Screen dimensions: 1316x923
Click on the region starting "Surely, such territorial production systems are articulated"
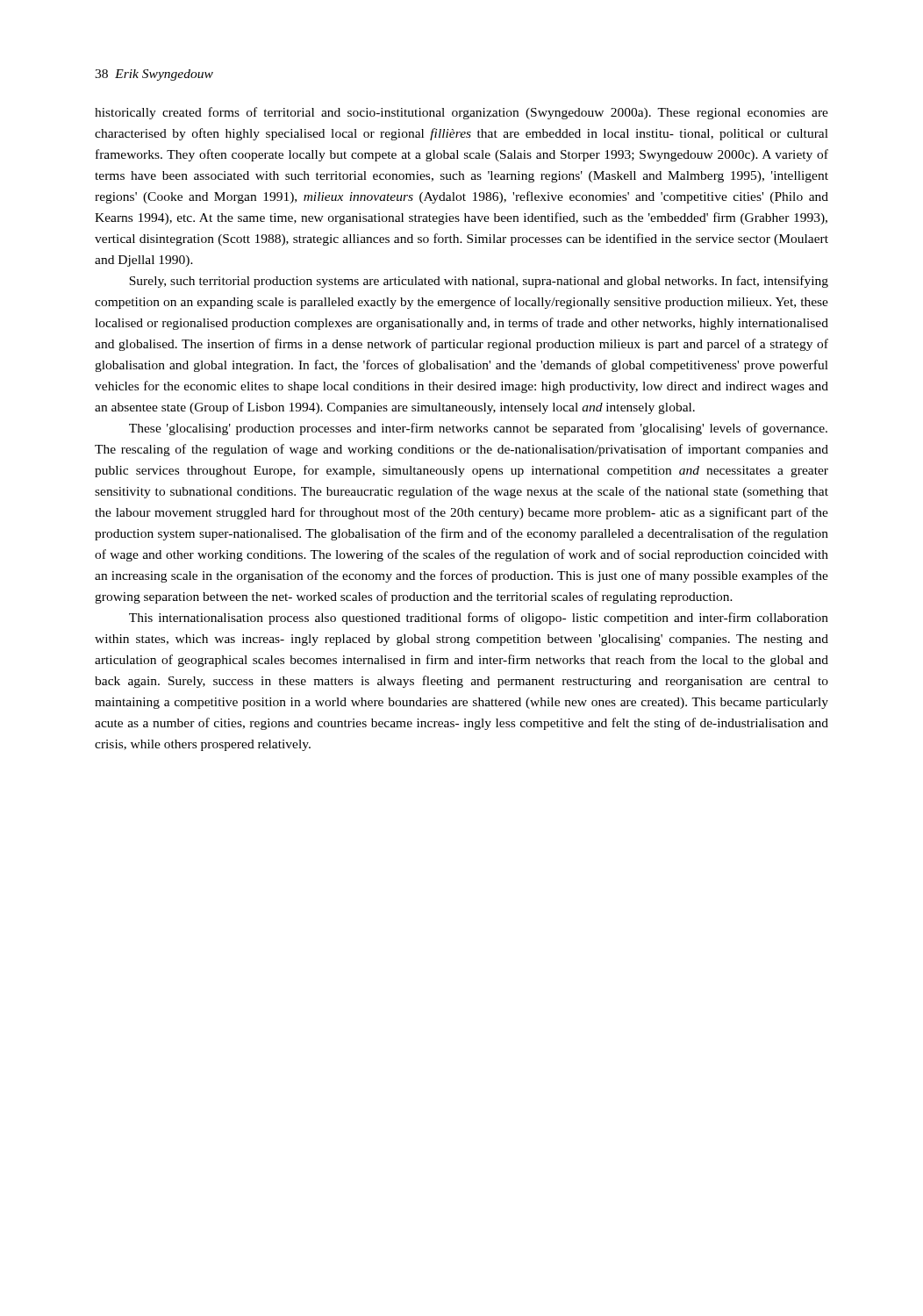coord(462,344)
